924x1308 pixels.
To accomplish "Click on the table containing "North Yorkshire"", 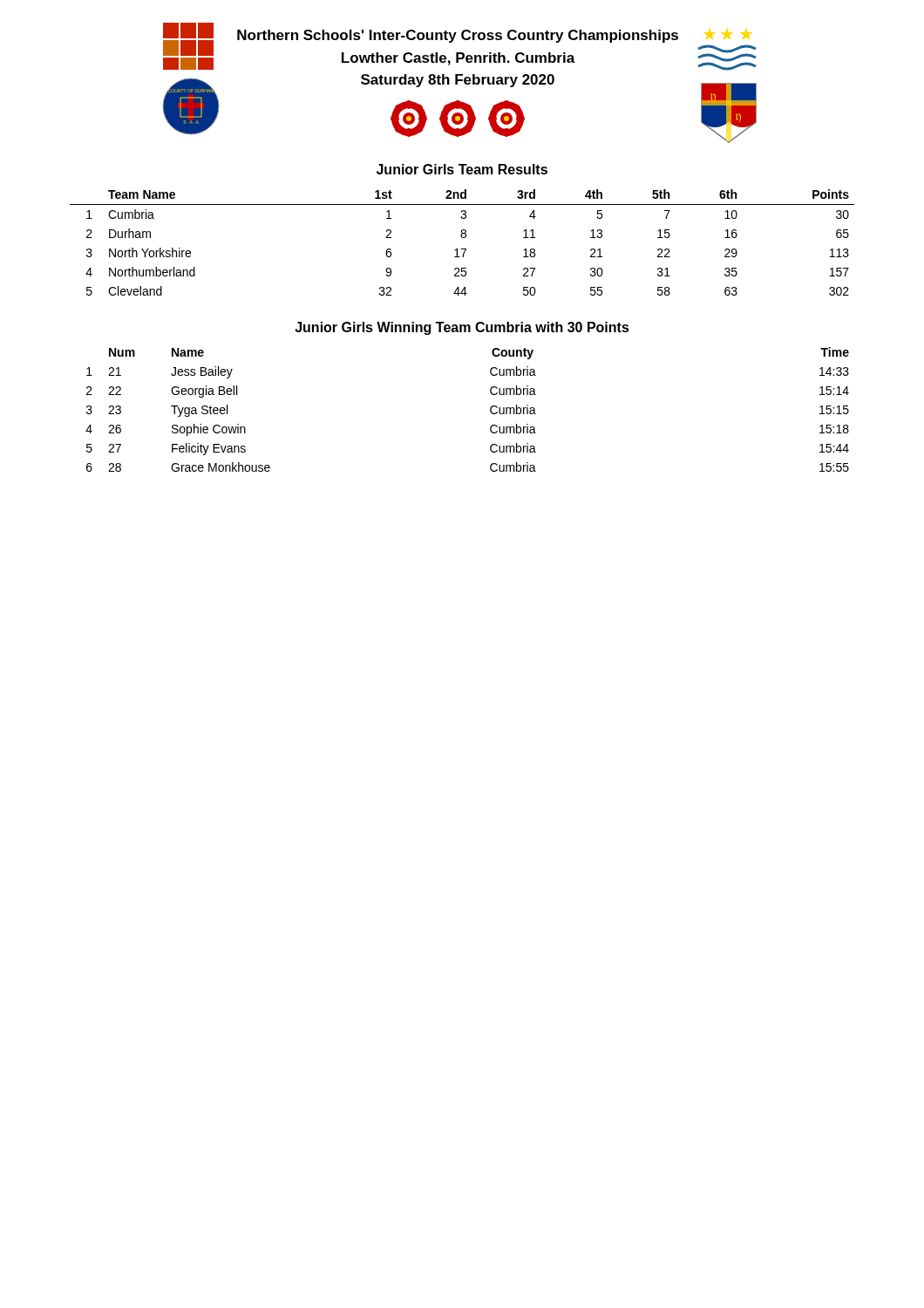I will coord(462,243).
